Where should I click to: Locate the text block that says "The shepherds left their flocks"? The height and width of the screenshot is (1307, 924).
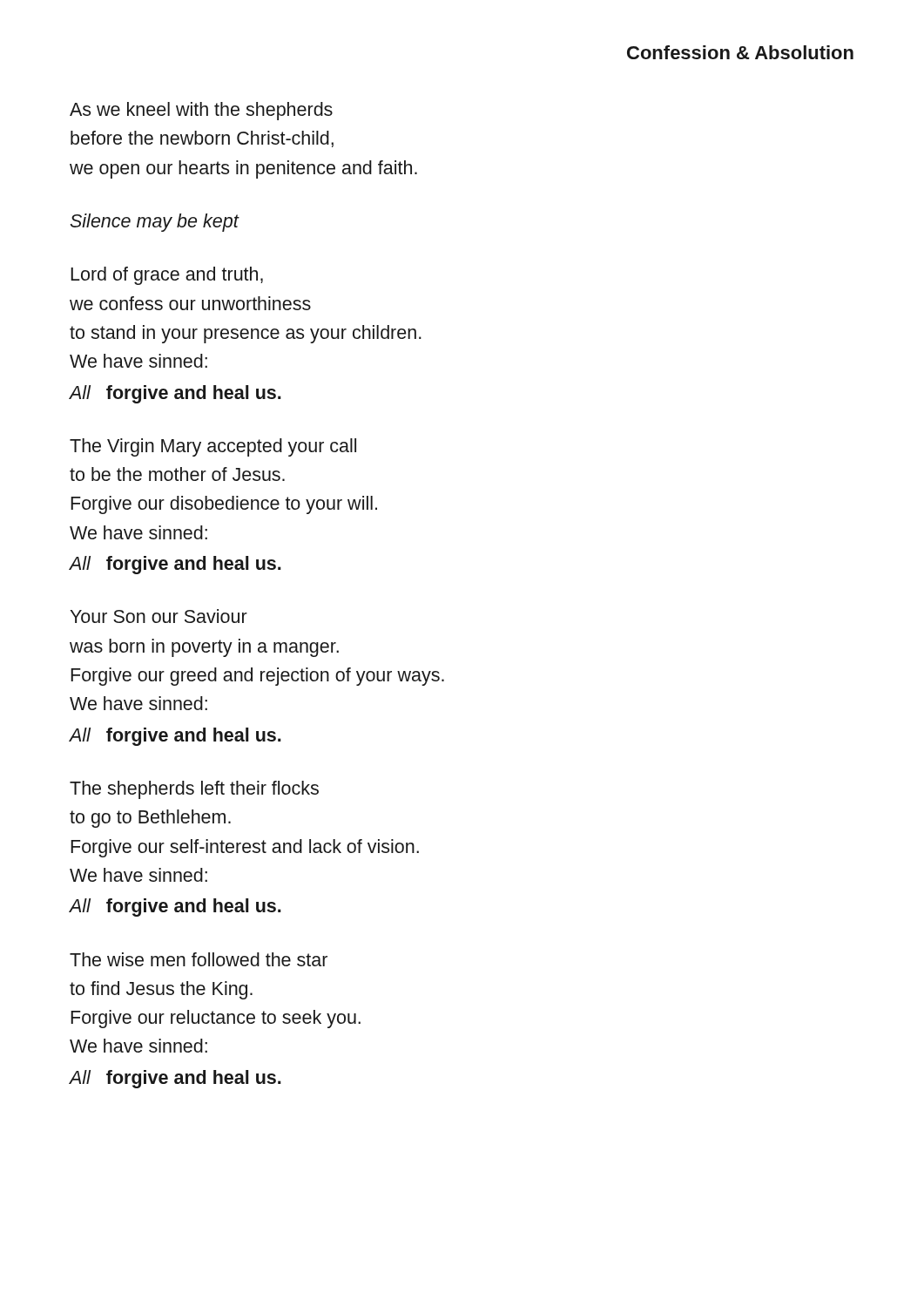click(194, 790)
